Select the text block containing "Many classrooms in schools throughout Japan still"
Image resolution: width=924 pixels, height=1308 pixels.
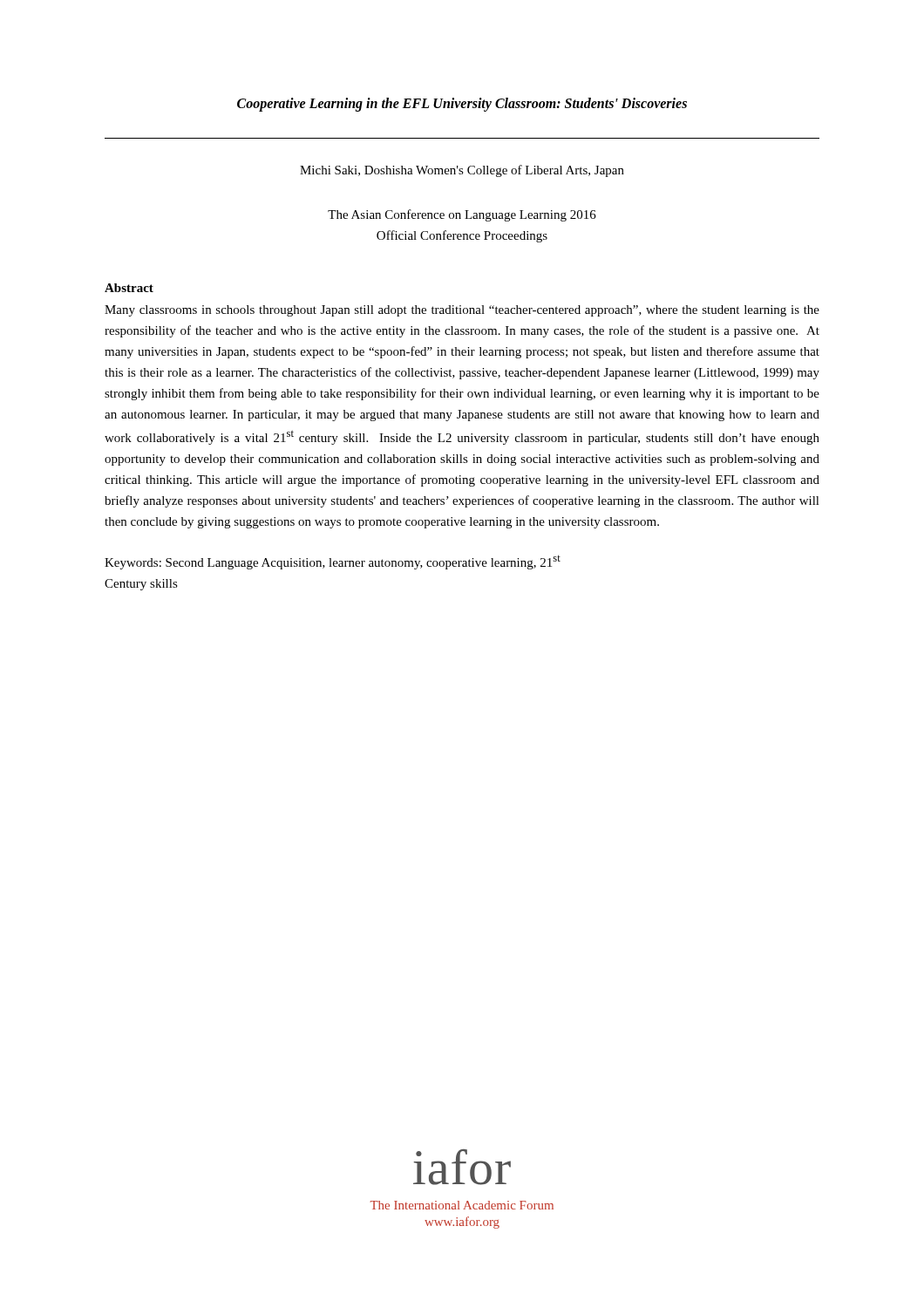point(462,415)
